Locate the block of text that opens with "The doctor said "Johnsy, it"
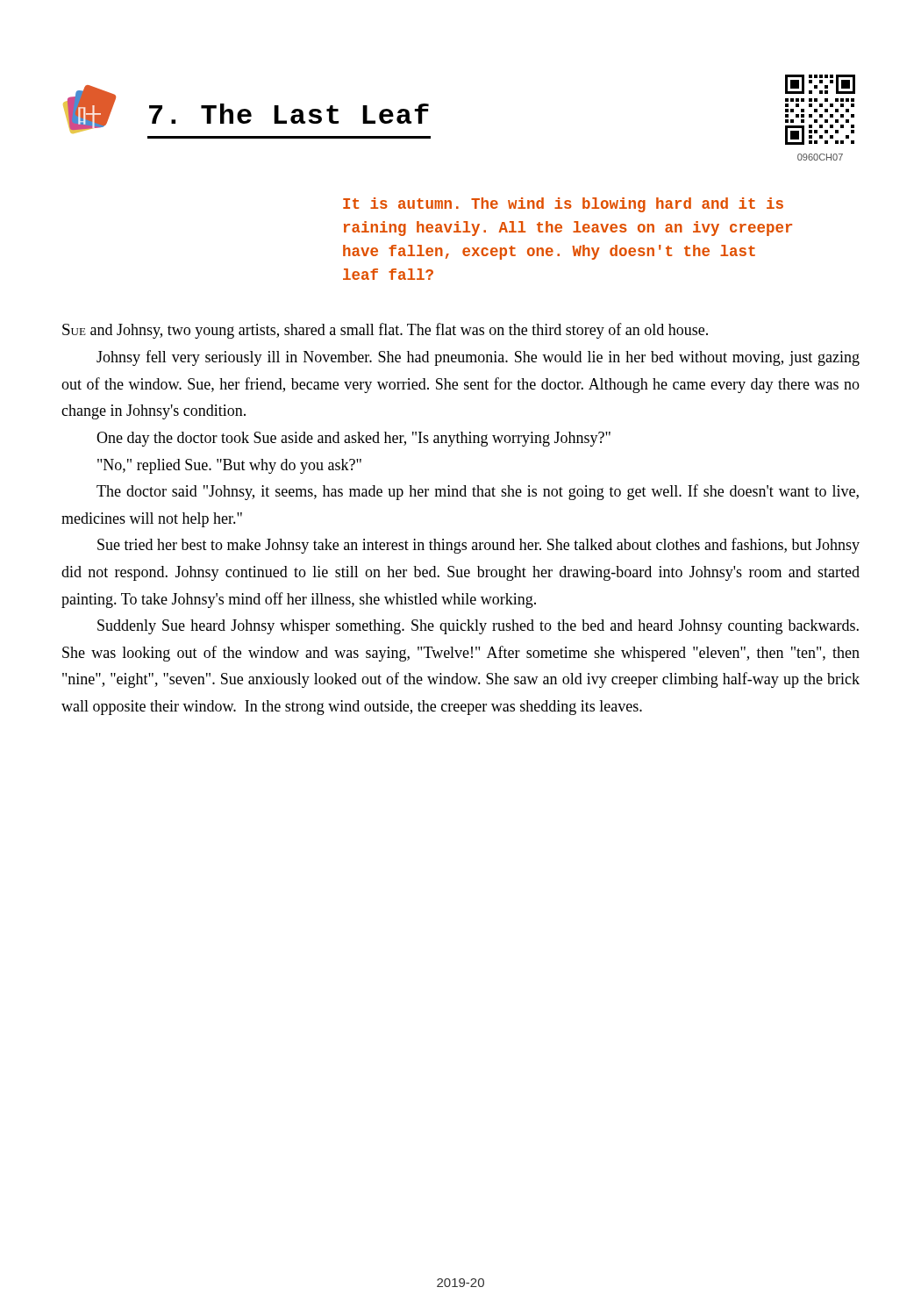 pos(460,505)
